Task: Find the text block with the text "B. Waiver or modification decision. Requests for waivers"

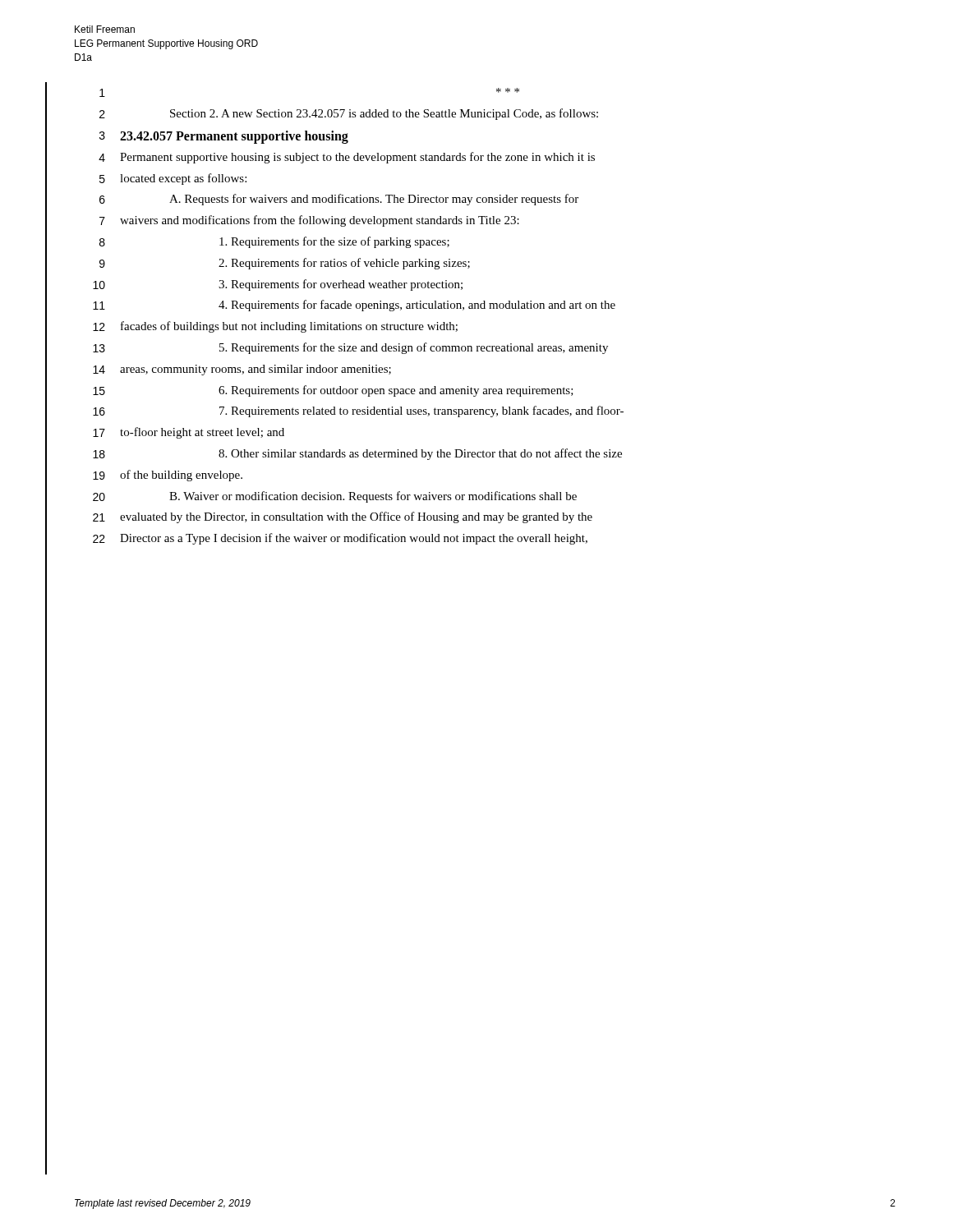Action: 373,496
